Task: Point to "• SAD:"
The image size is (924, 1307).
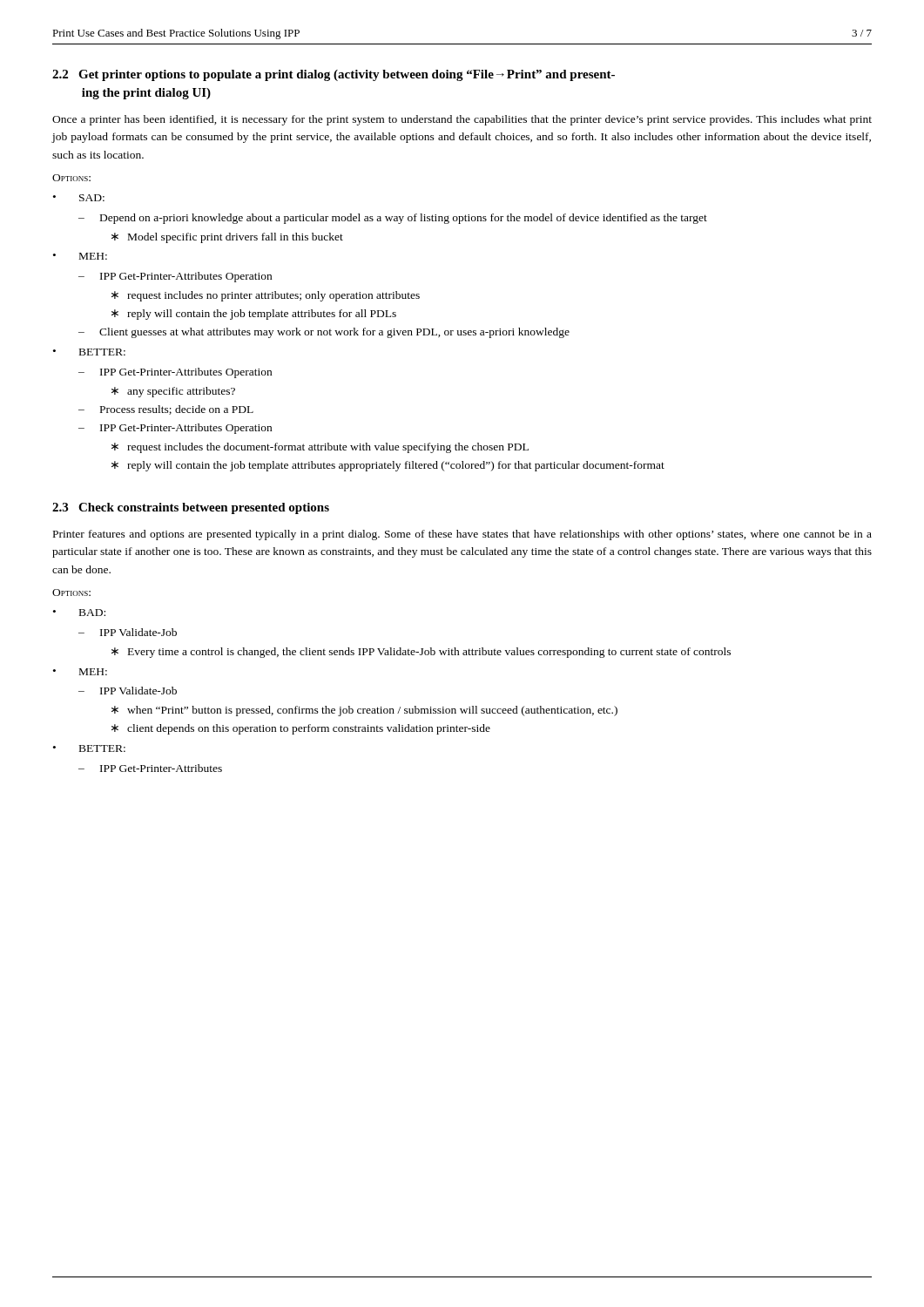Action: tap(79, 198)
